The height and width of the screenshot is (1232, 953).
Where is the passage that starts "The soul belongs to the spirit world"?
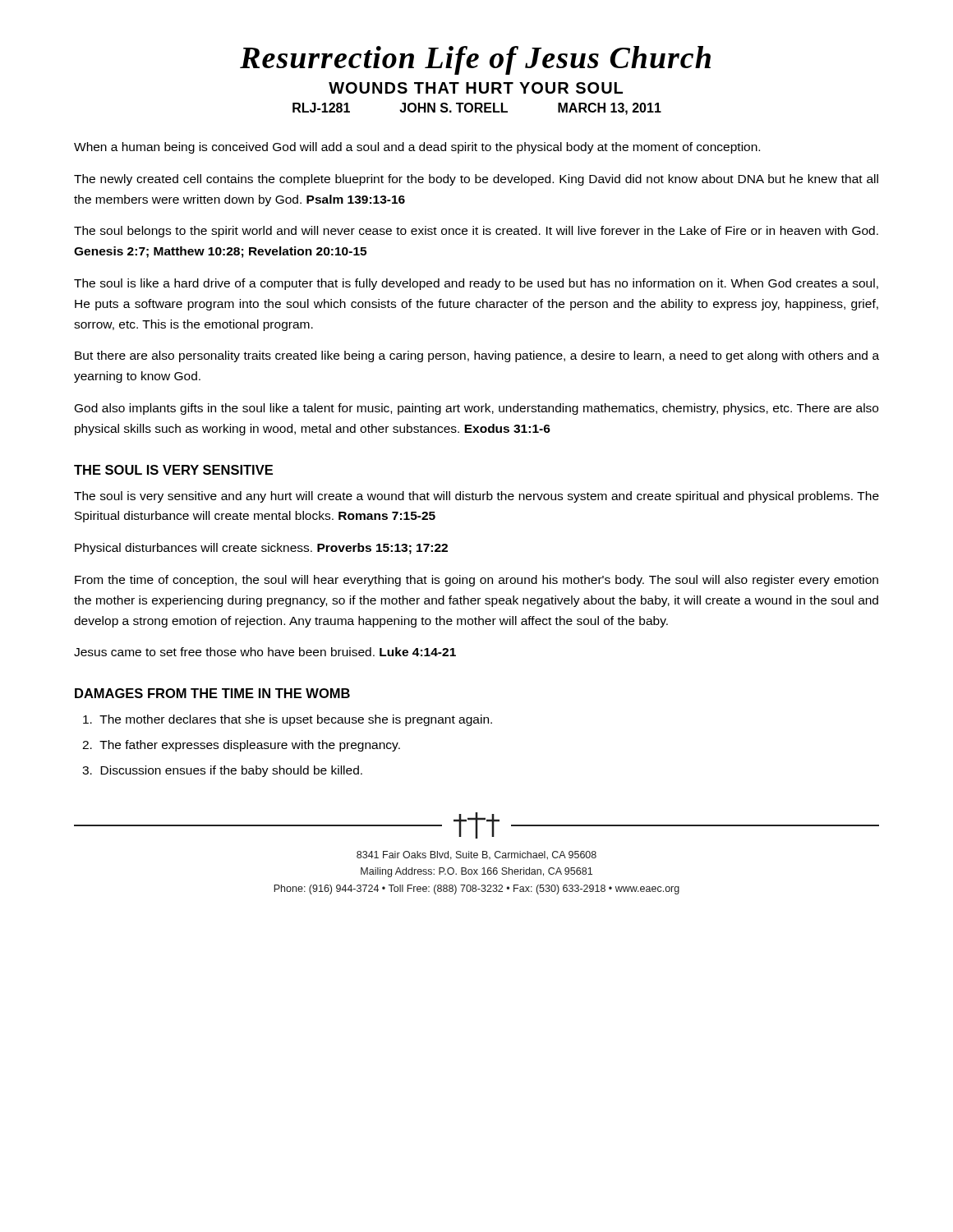point(476,241)
